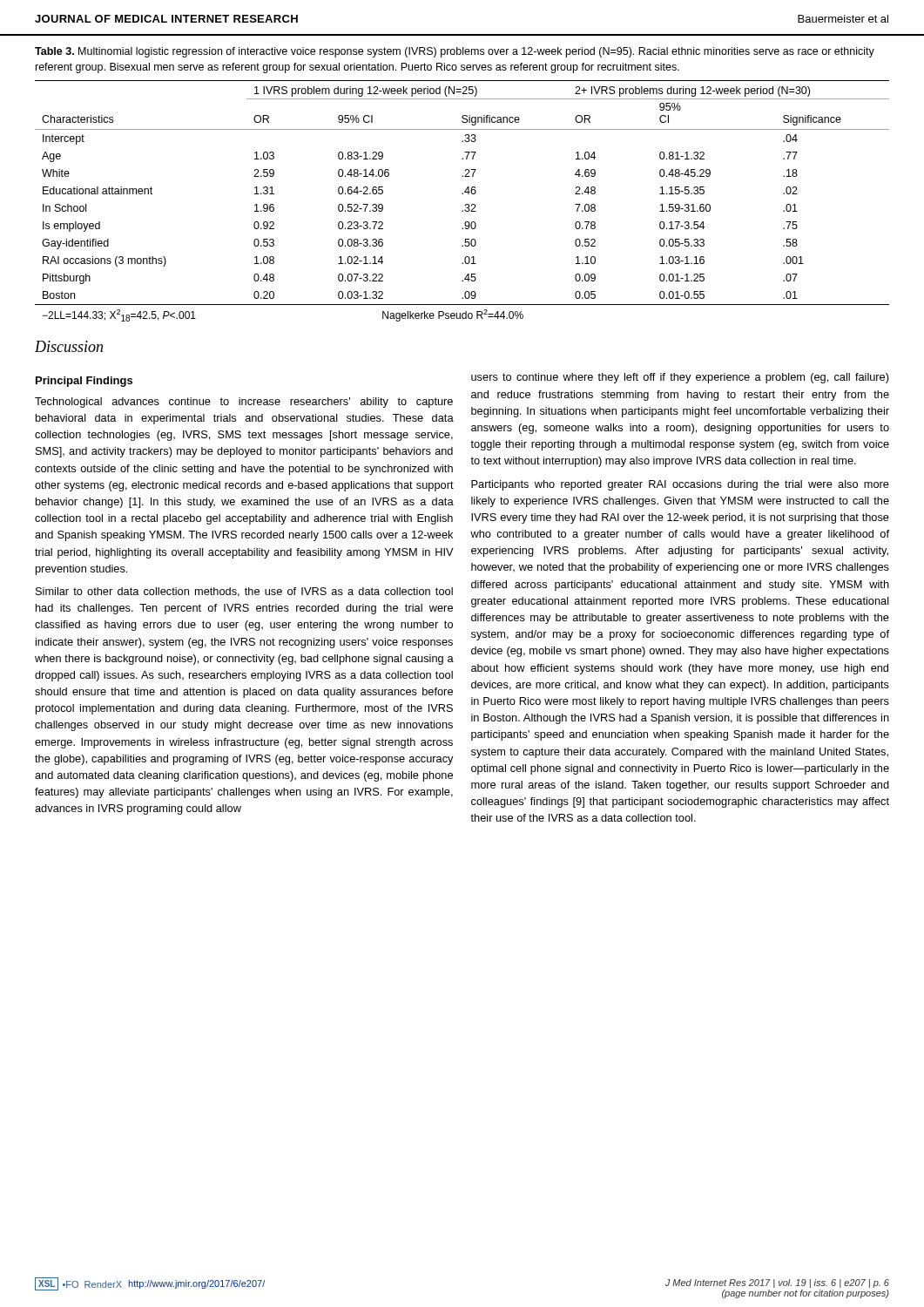Locate the section header that says "Principal Findings"
Viewport: 924px width, 1307px height.
point(84,381)
